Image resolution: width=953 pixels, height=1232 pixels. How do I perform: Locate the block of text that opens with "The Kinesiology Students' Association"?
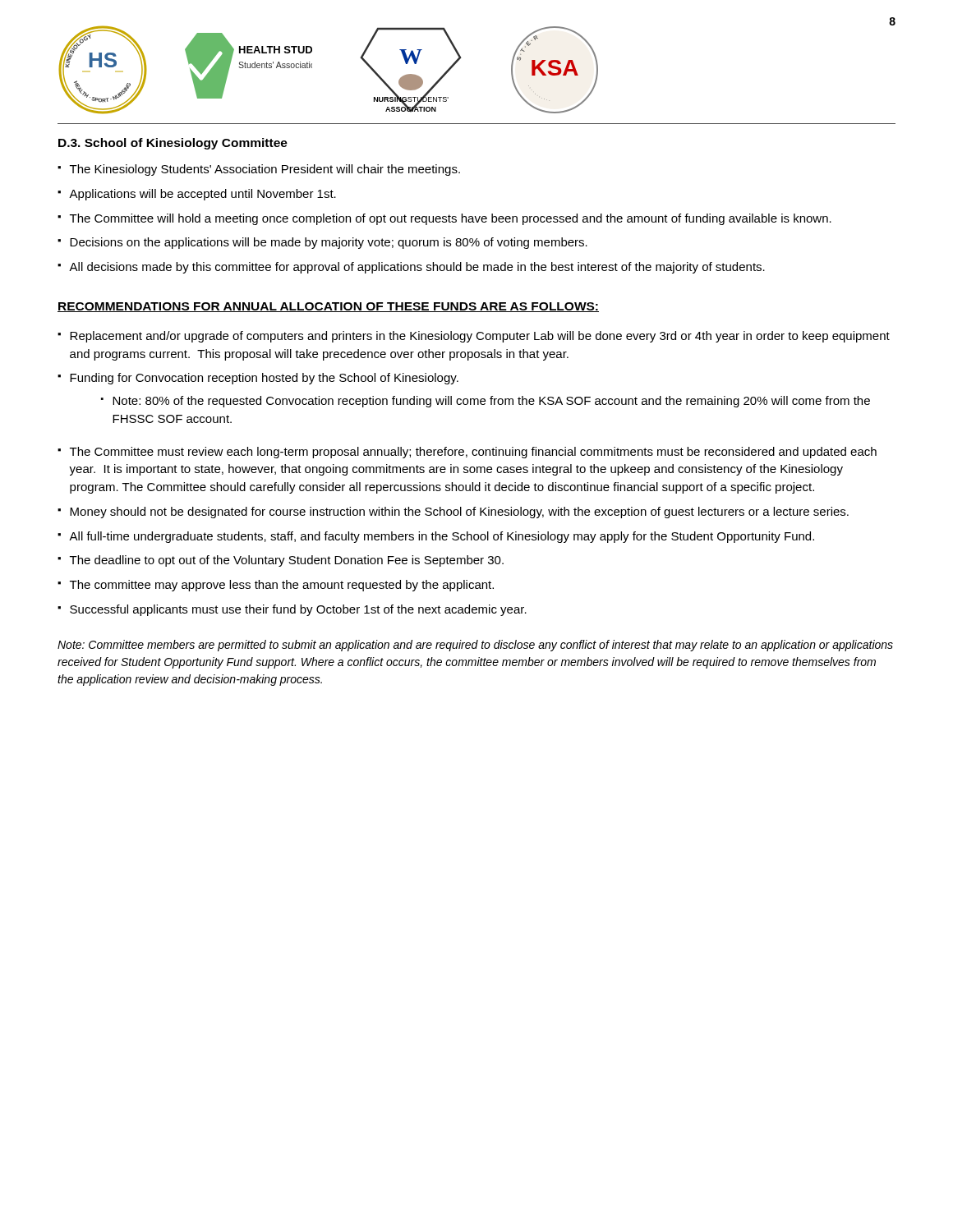(265, 170)
